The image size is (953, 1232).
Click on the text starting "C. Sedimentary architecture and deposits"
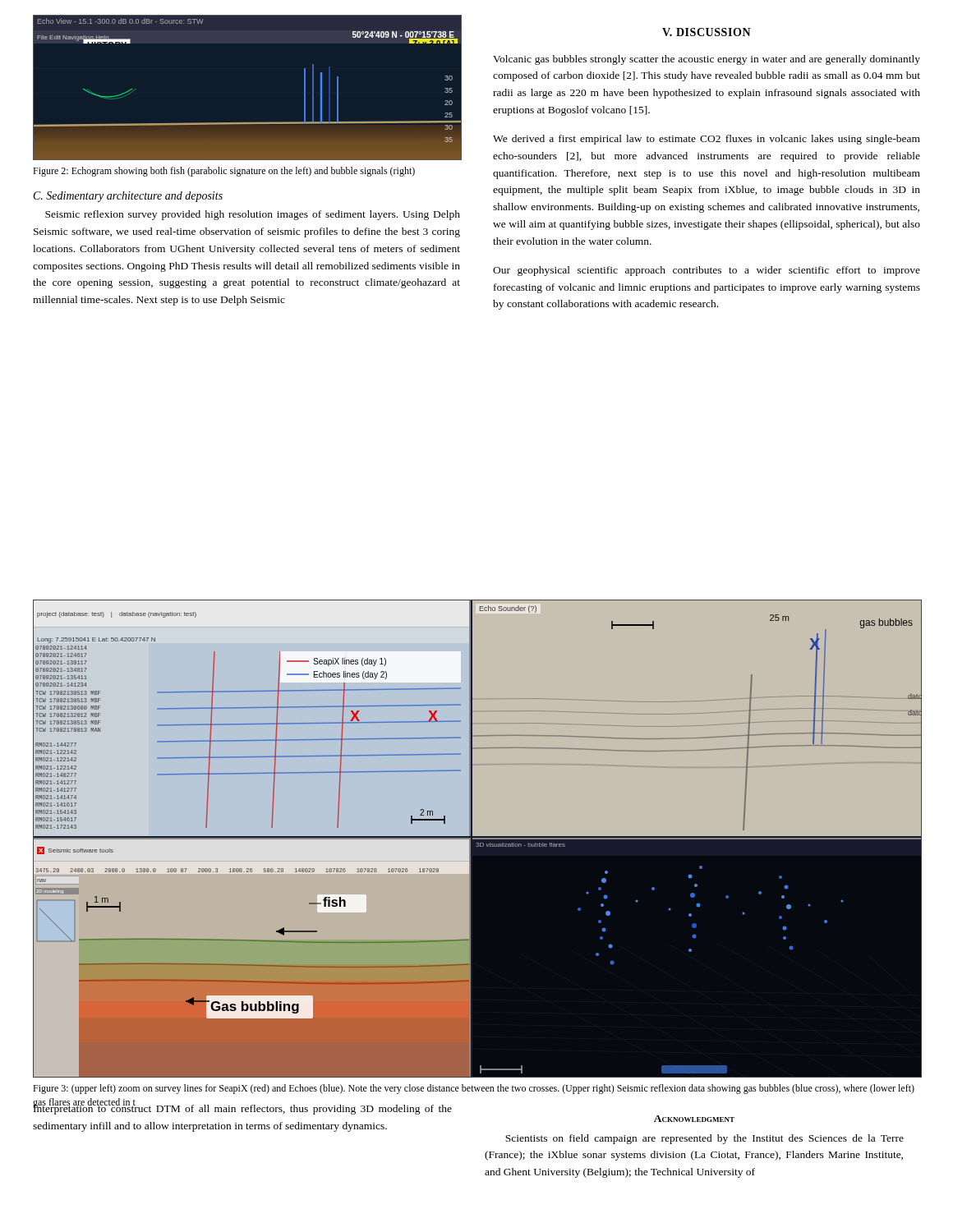[x=128, y=197]
